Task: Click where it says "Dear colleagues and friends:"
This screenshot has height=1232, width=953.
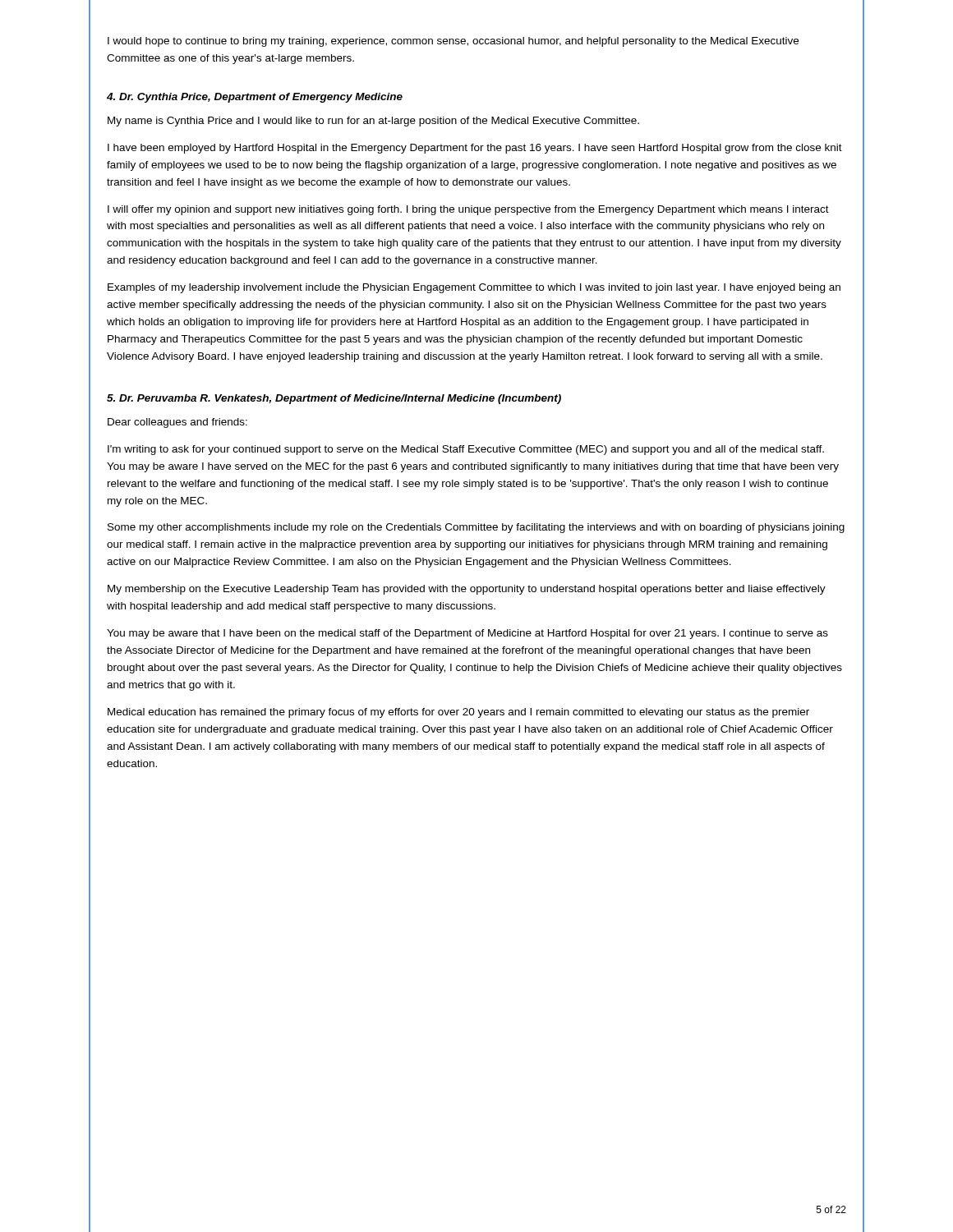Action: [177, 422]
